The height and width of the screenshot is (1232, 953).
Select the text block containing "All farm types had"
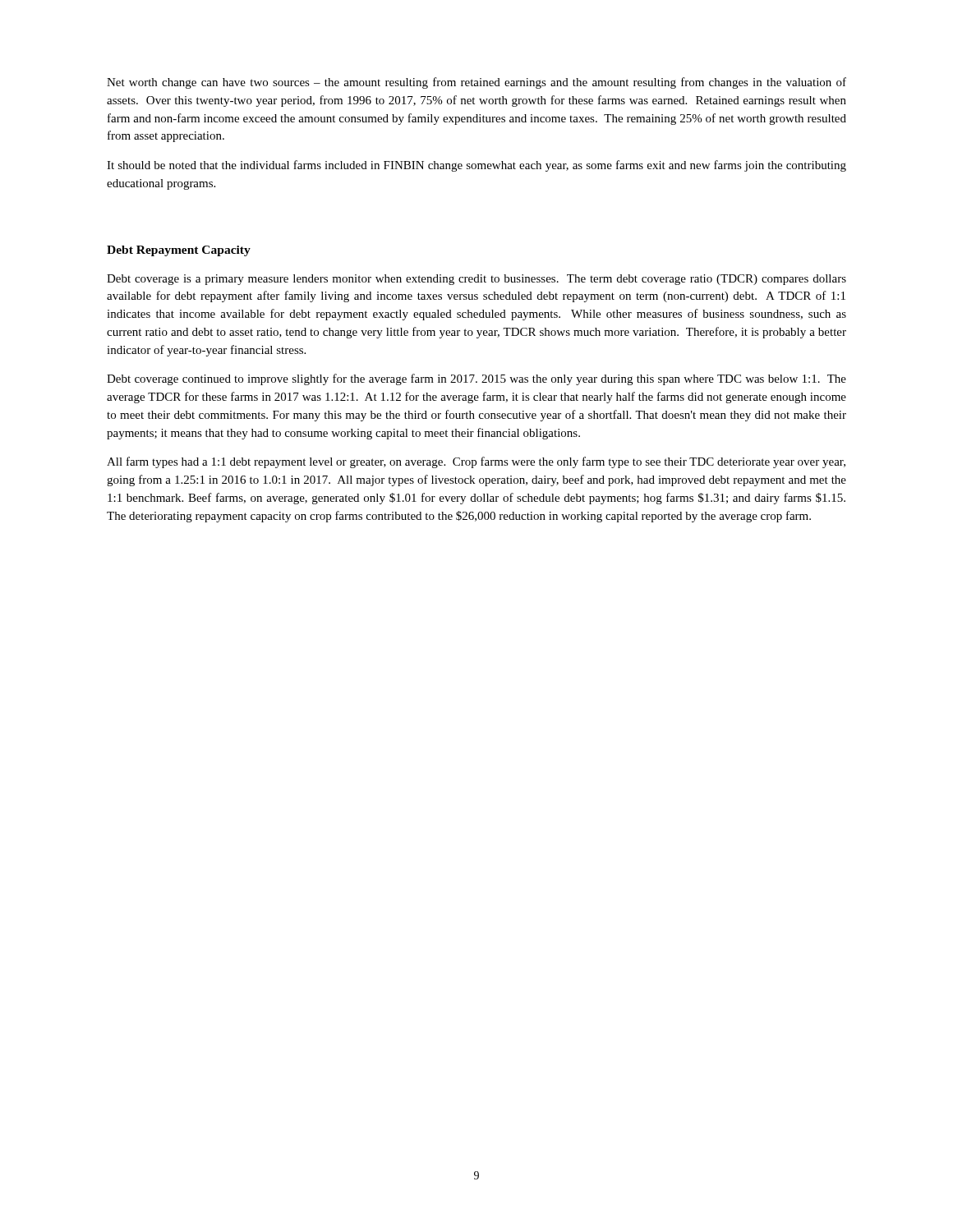[476, 489]
